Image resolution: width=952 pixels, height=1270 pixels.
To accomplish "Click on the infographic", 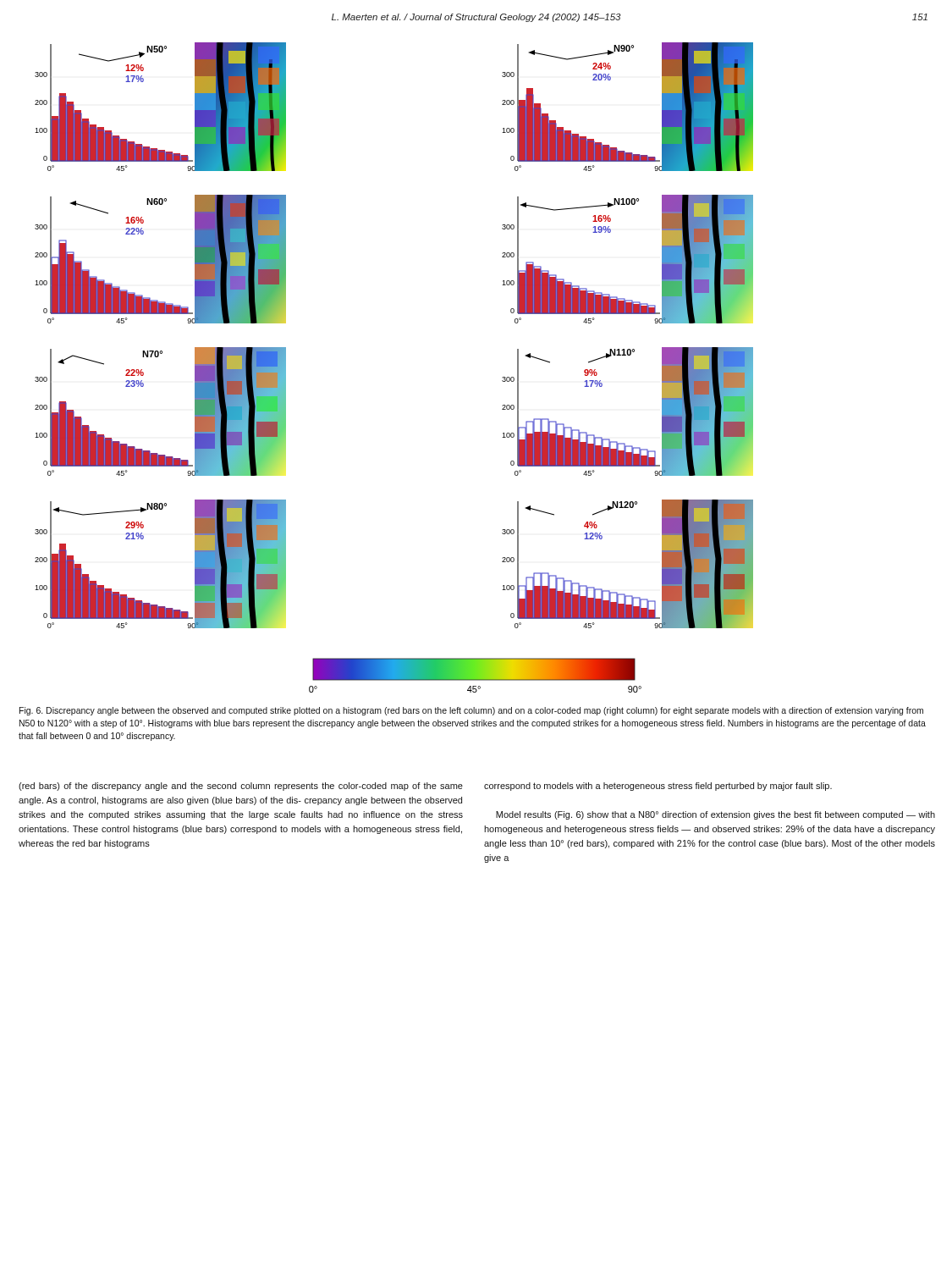I will 474,675.
